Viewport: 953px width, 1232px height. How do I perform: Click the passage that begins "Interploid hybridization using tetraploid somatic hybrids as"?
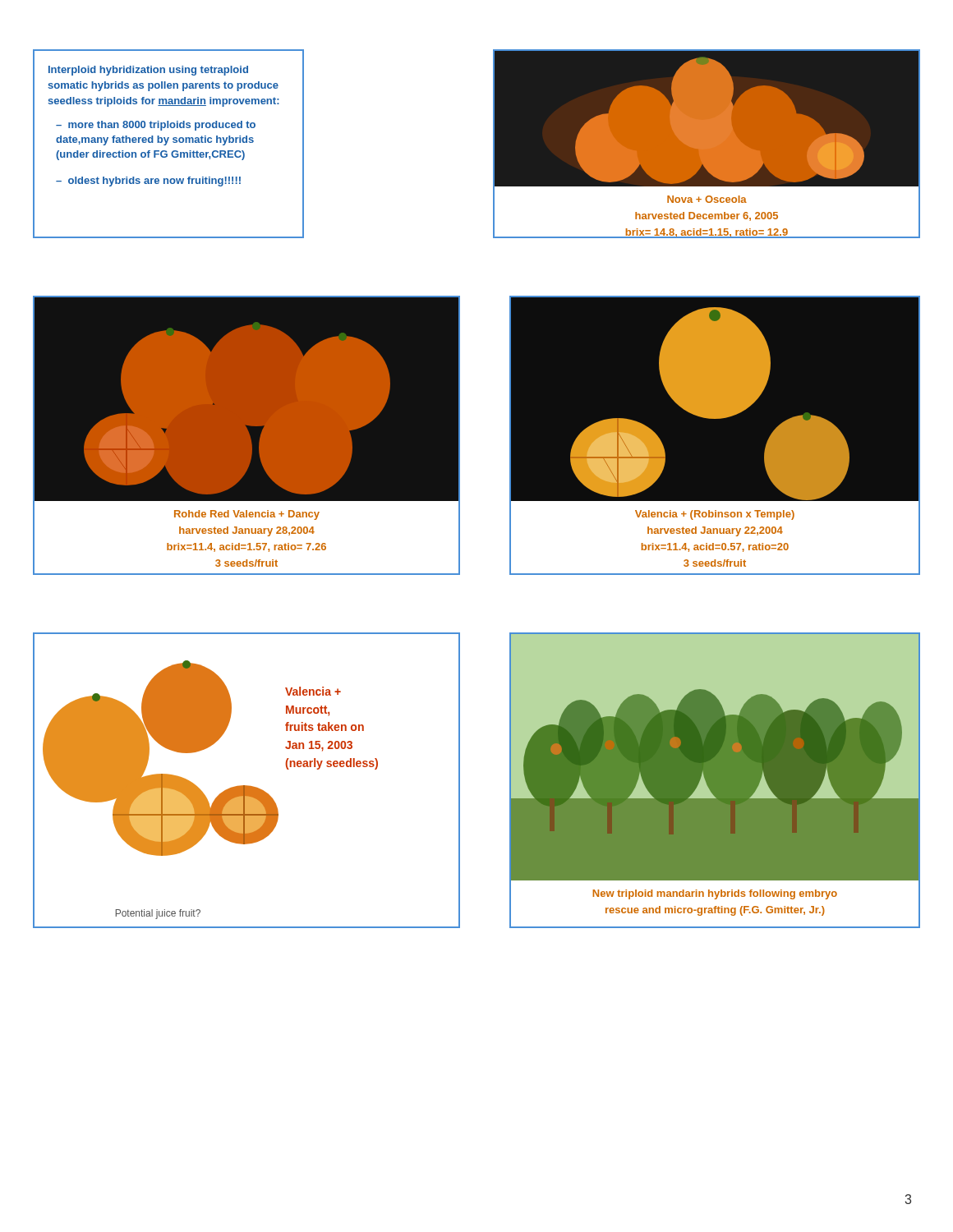click(x=168, y=125)
